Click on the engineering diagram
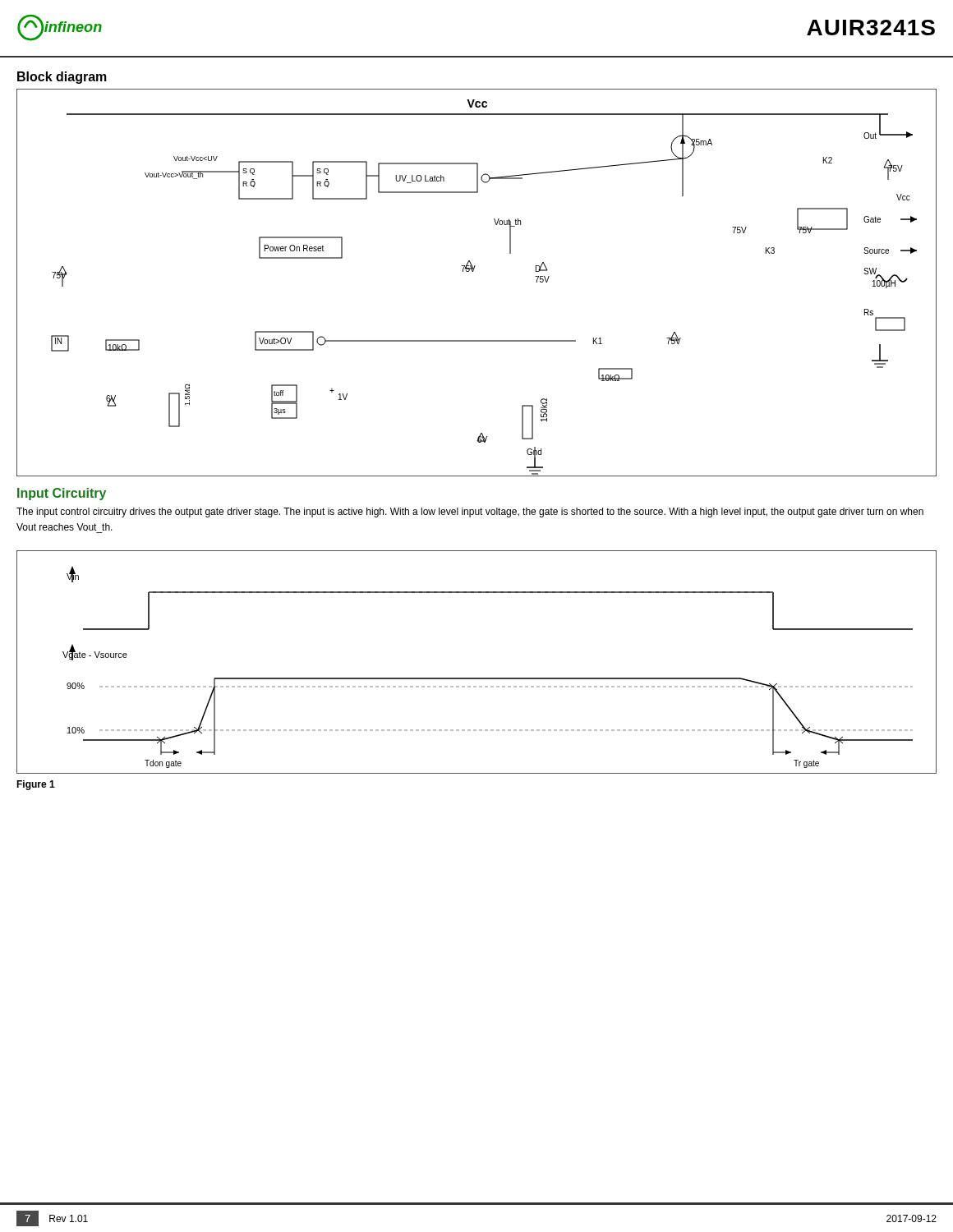 click(x=476, y=662)
